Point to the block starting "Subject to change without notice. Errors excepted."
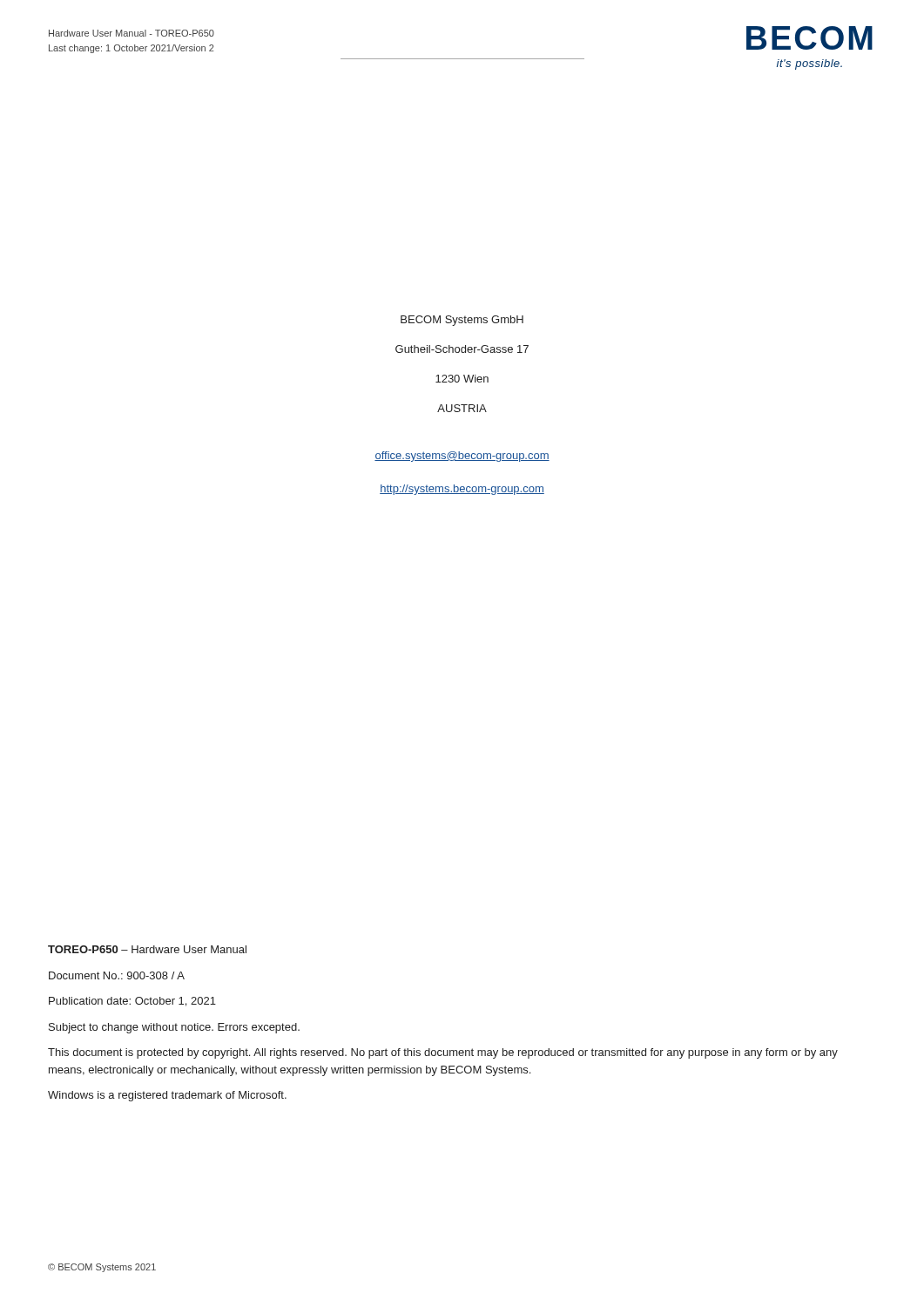The height and width of the screenshot is (1307, 924). [x=174, y=1026]
